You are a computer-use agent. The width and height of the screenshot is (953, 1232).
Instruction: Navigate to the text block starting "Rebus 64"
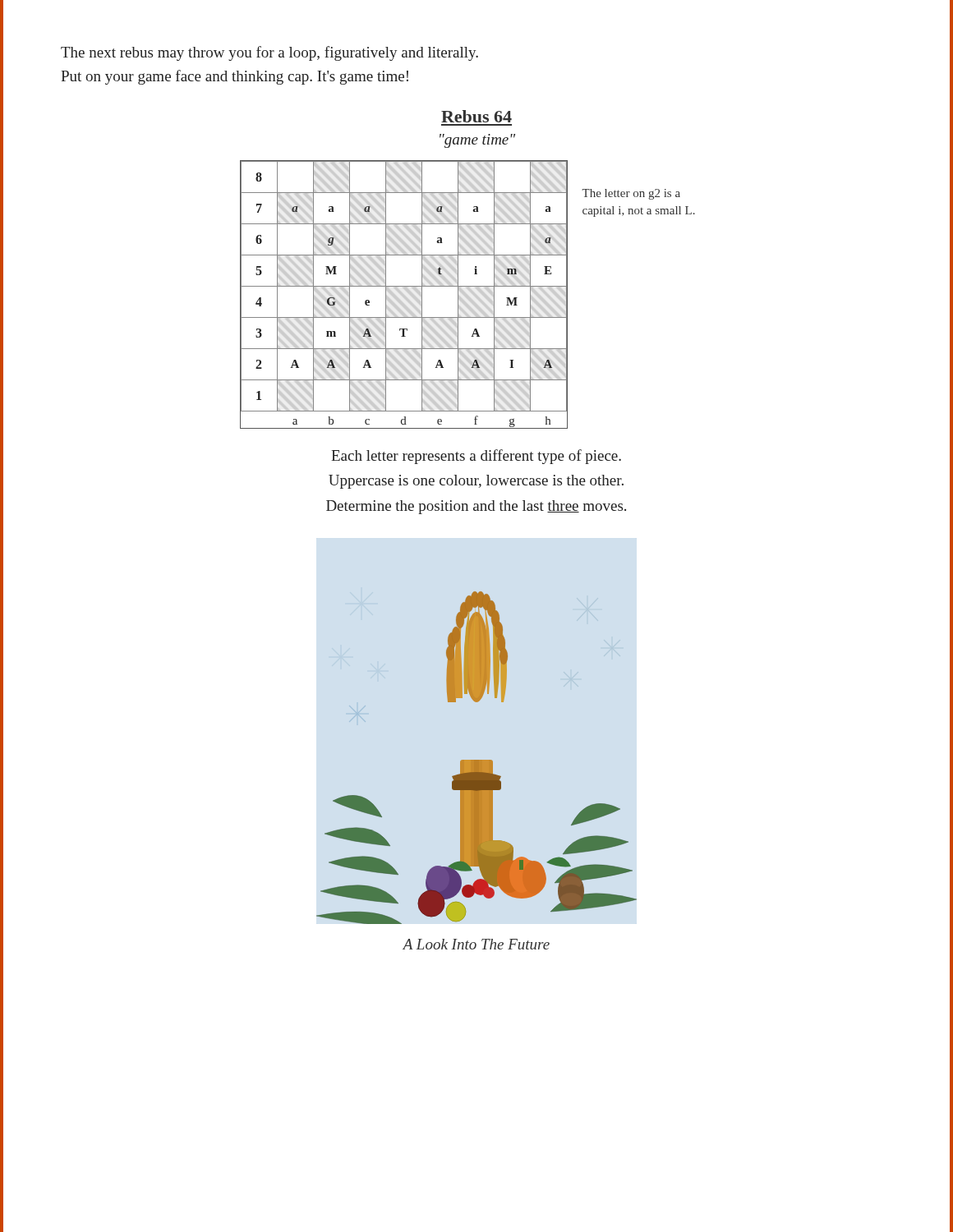(x=476, y=117)
